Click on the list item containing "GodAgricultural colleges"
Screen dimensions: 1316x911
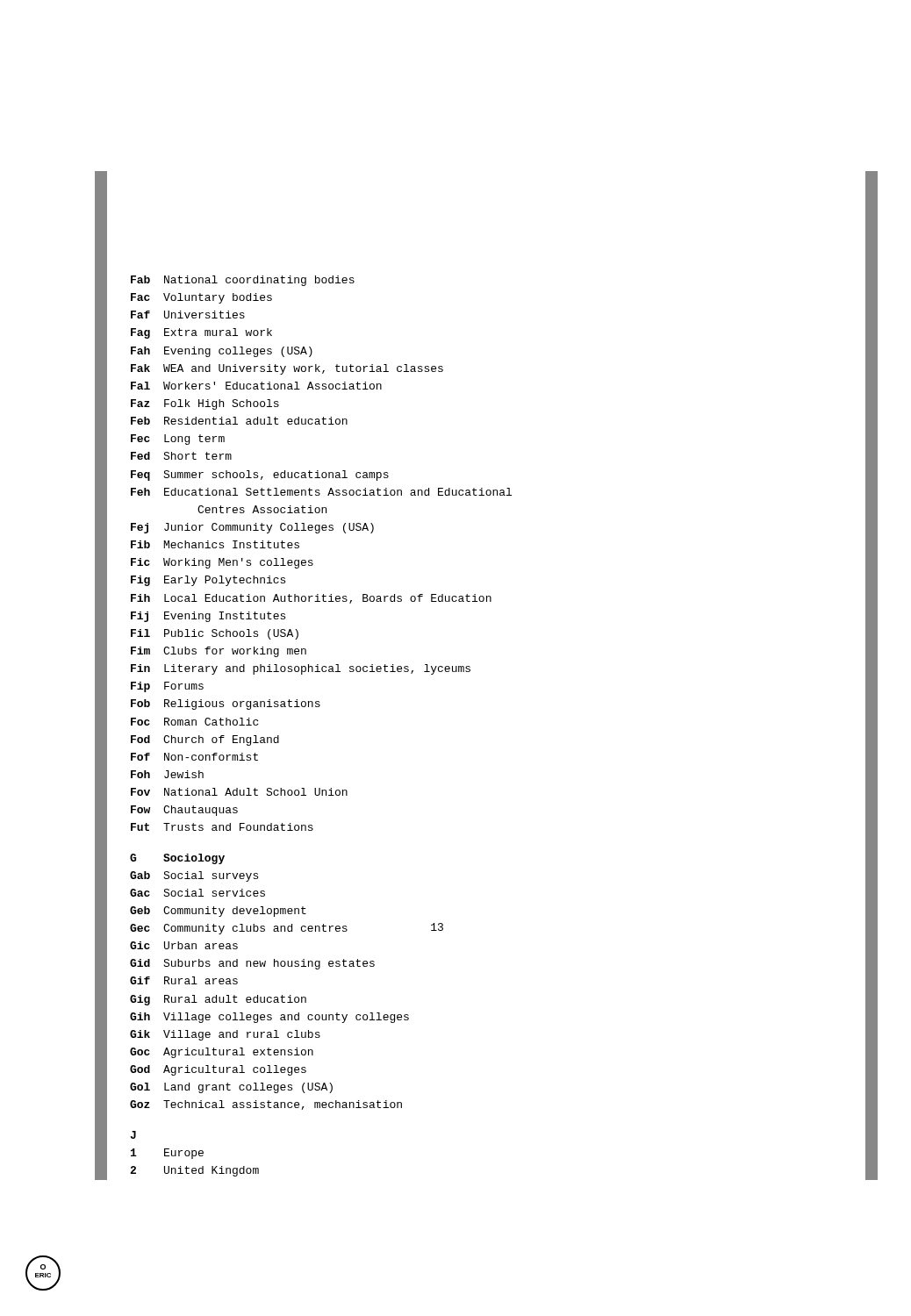click(x=218, y=1070)
